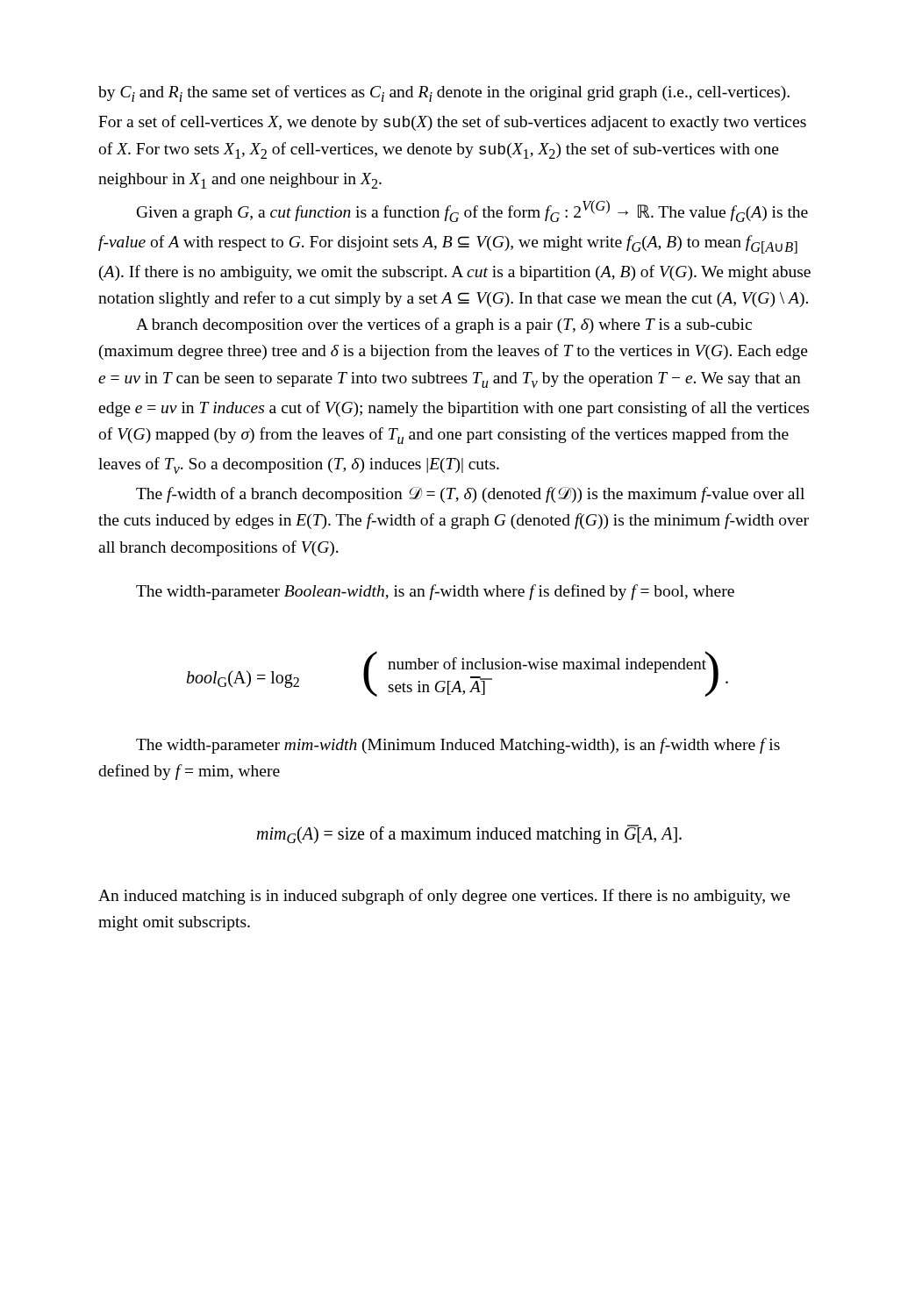Select the text block containing "The width-parameter Boolean-width,"
Image resolution: width=915 pixels, height=1316 pixels.
458,591
